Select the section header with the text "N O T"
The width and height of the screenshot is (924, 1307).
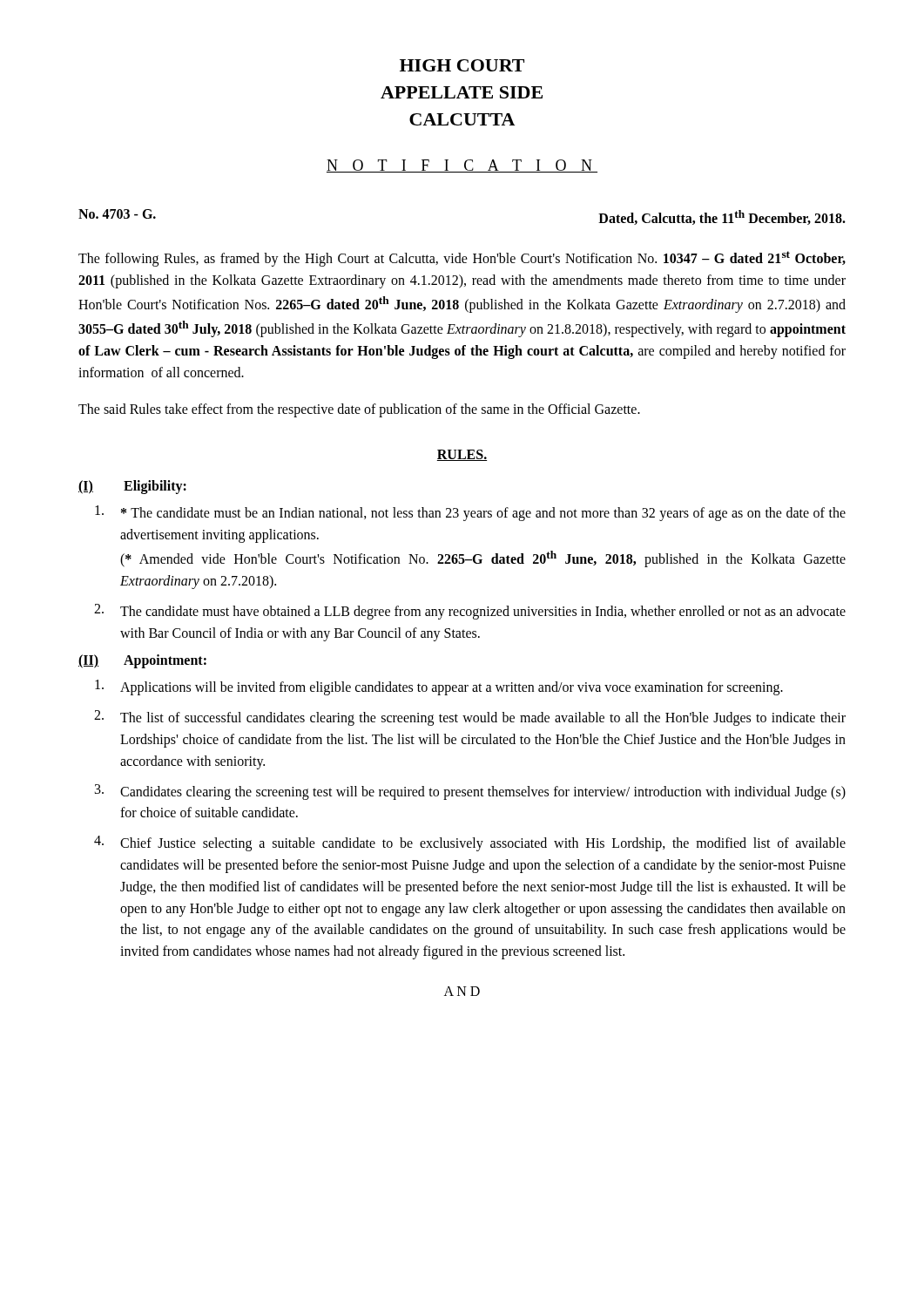coord(462,166)
